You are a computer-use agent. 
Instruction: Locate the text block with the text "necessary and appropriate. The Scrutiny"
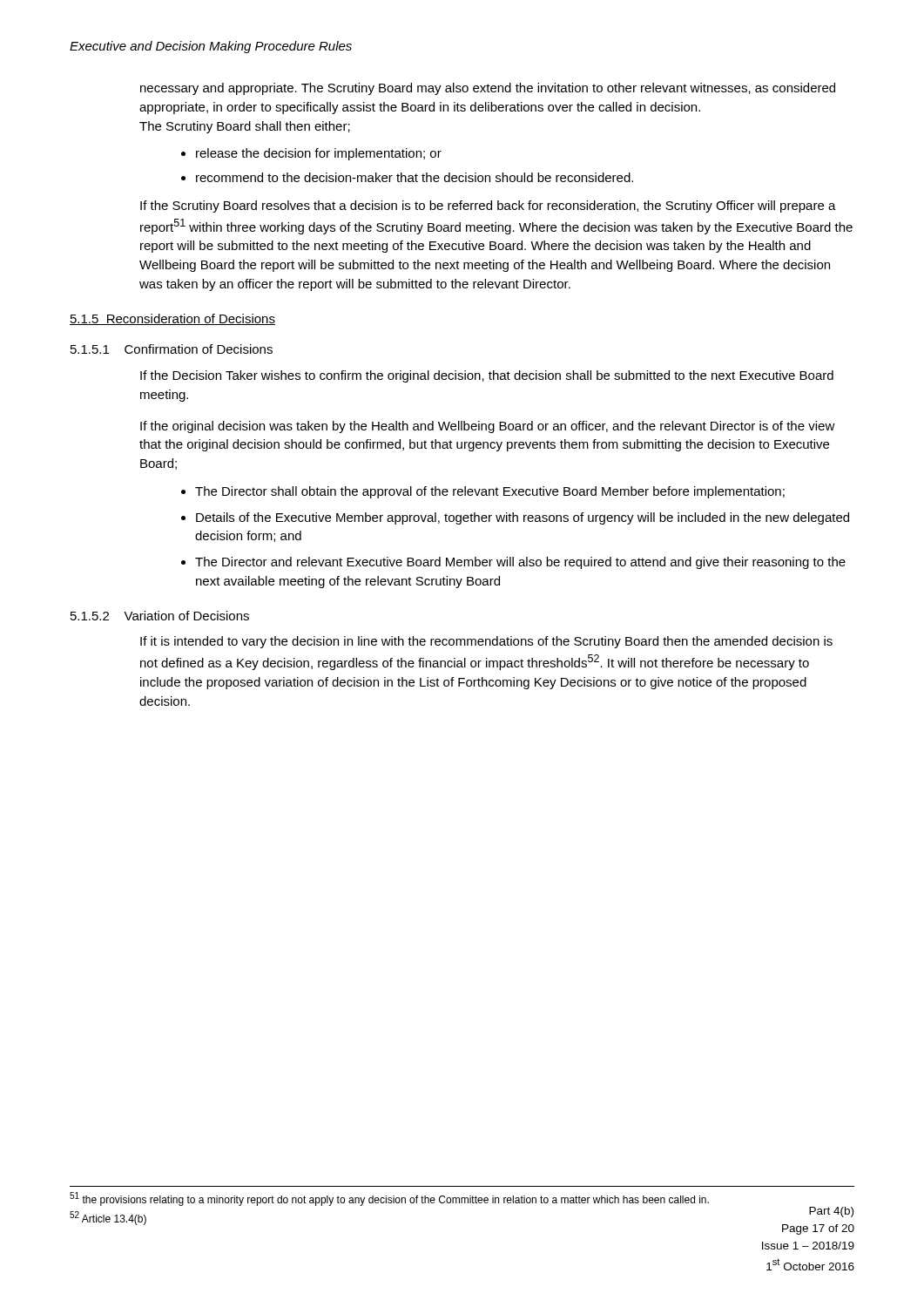[497, 107]
